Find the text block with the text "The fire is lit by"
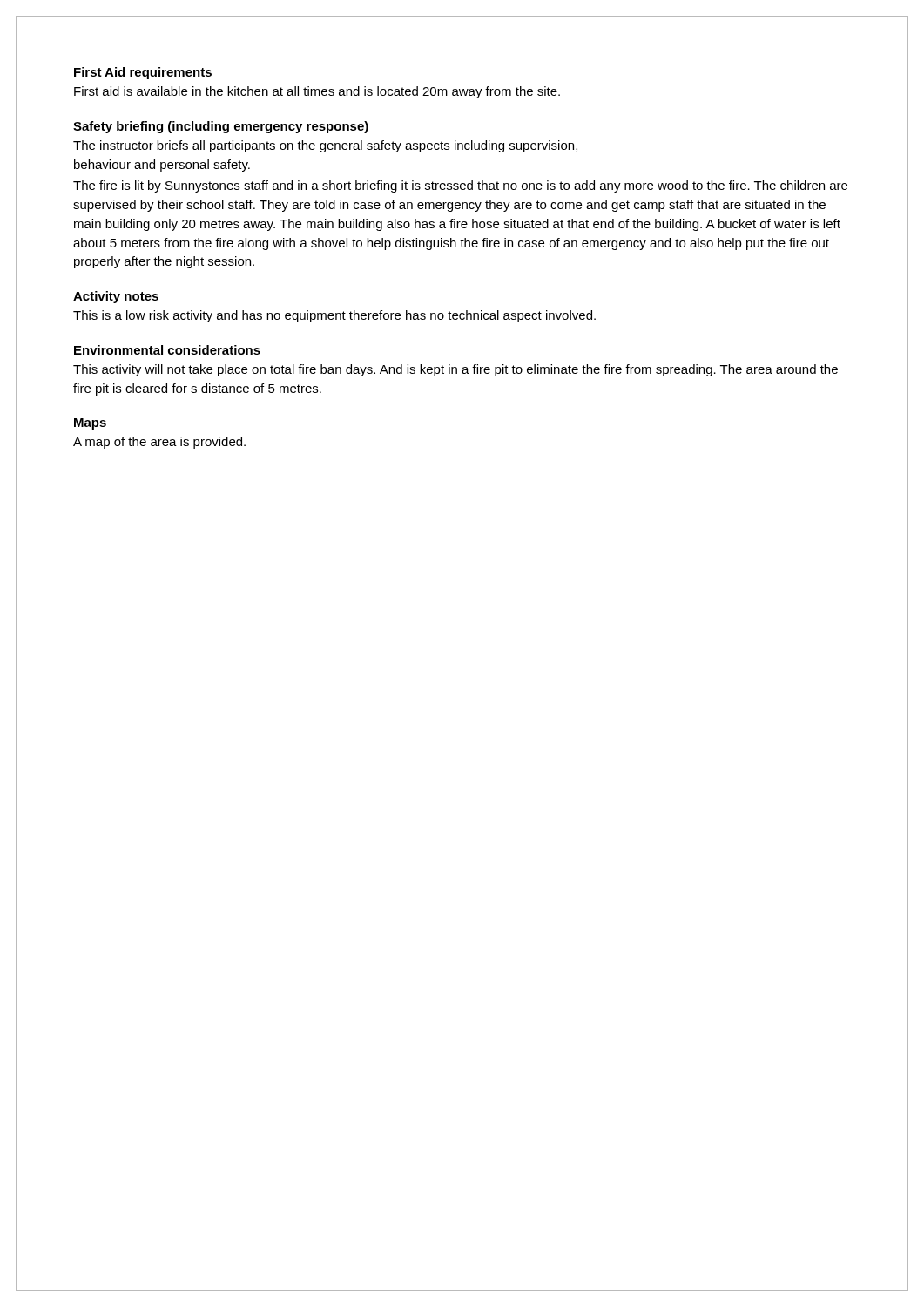 click(x=461, y=223)
